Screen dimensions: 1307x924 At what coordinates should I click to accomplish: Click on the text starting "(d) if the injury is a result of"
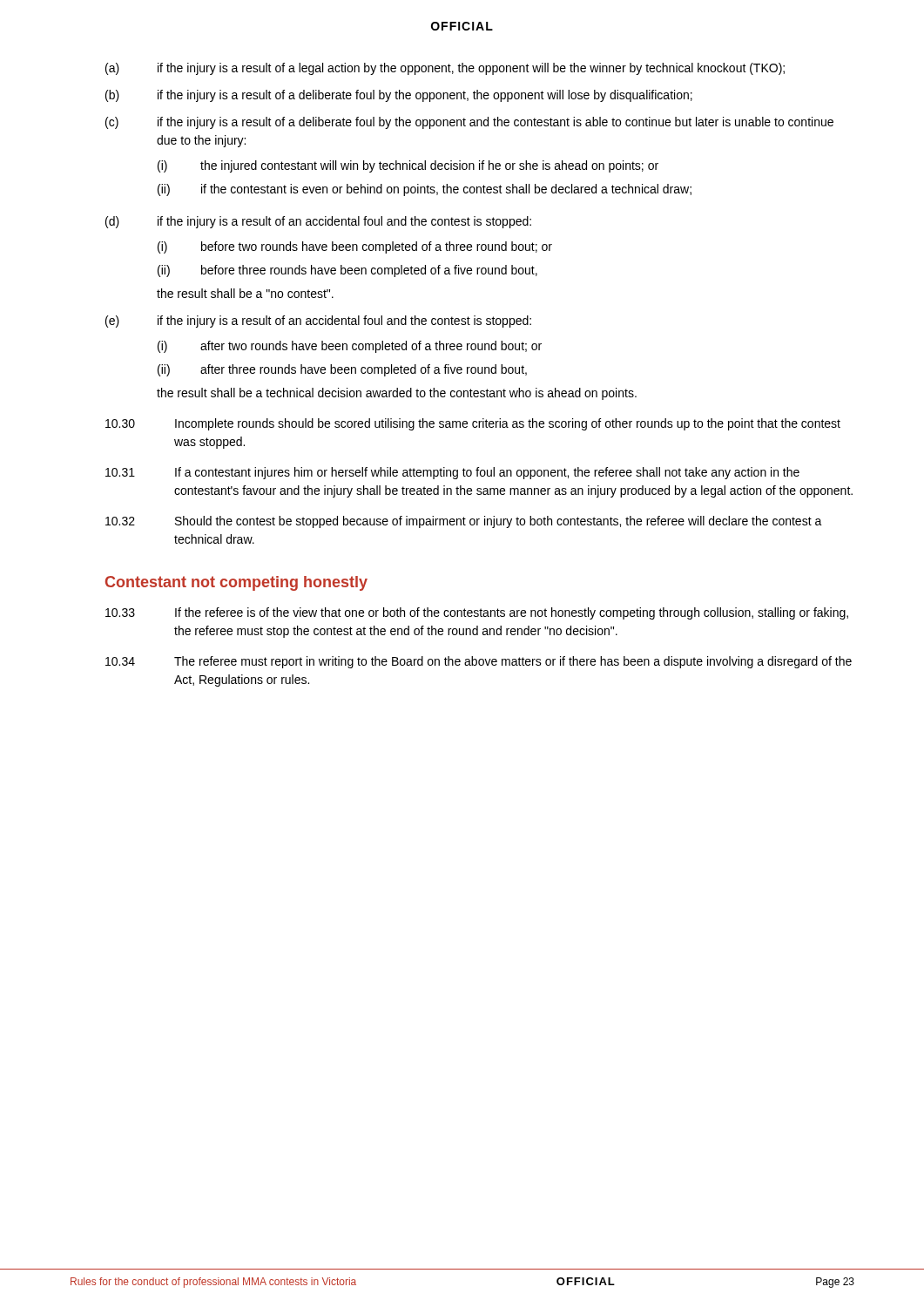[479, 258]
